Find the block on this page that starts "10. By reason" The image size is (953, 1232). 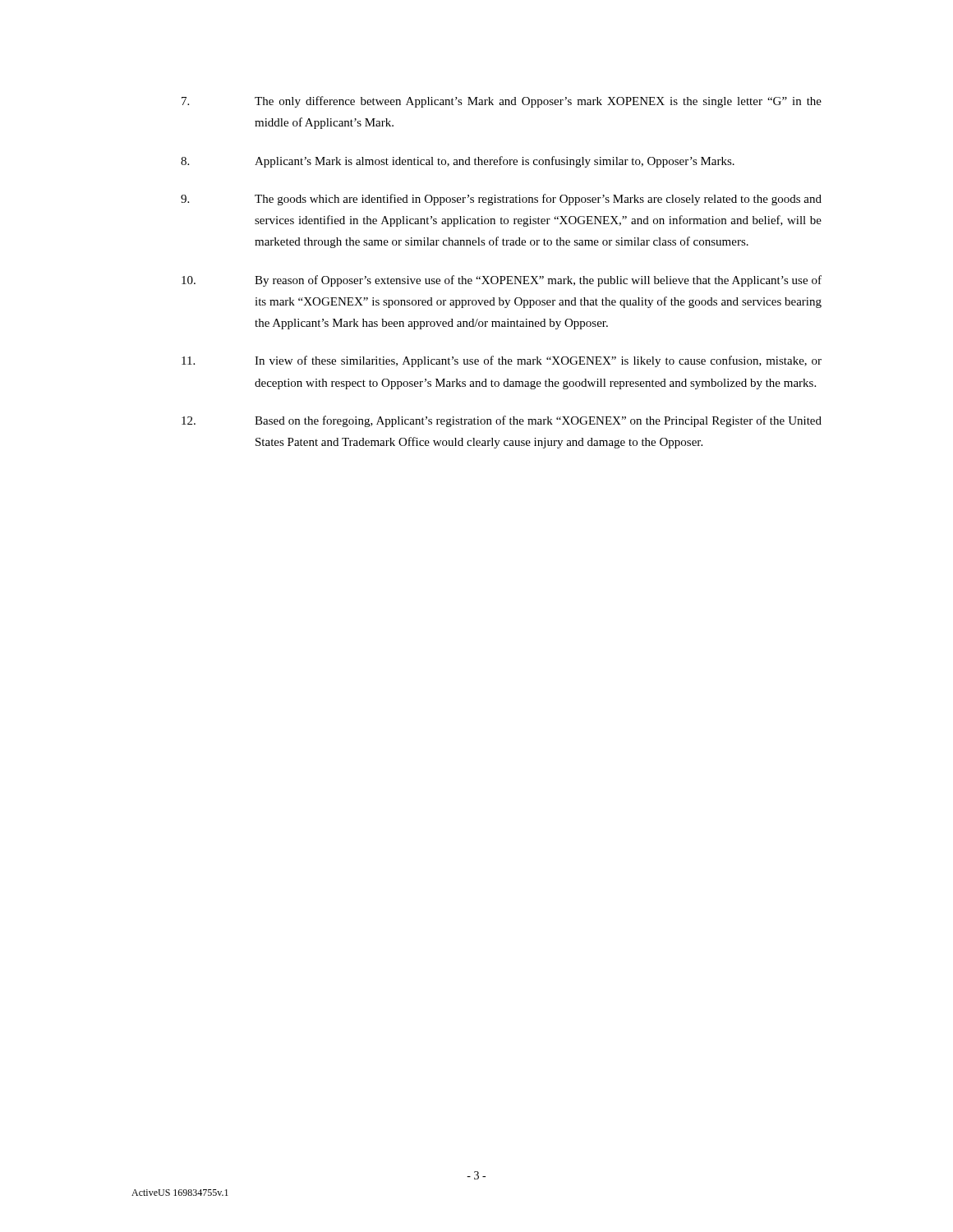coord(476,301)
